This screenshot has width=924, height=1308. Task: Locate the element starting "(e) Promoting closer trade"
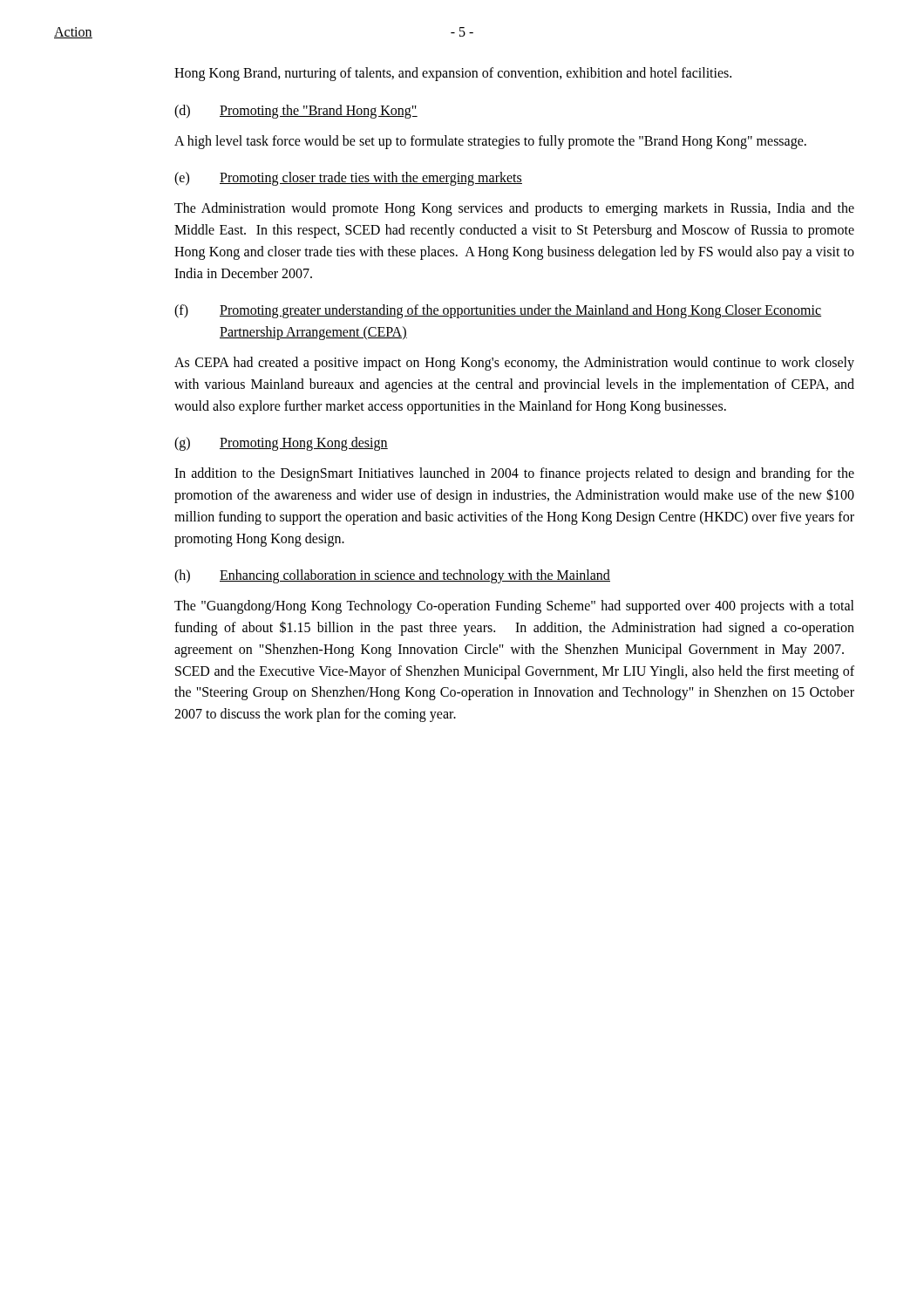point(348,179)
